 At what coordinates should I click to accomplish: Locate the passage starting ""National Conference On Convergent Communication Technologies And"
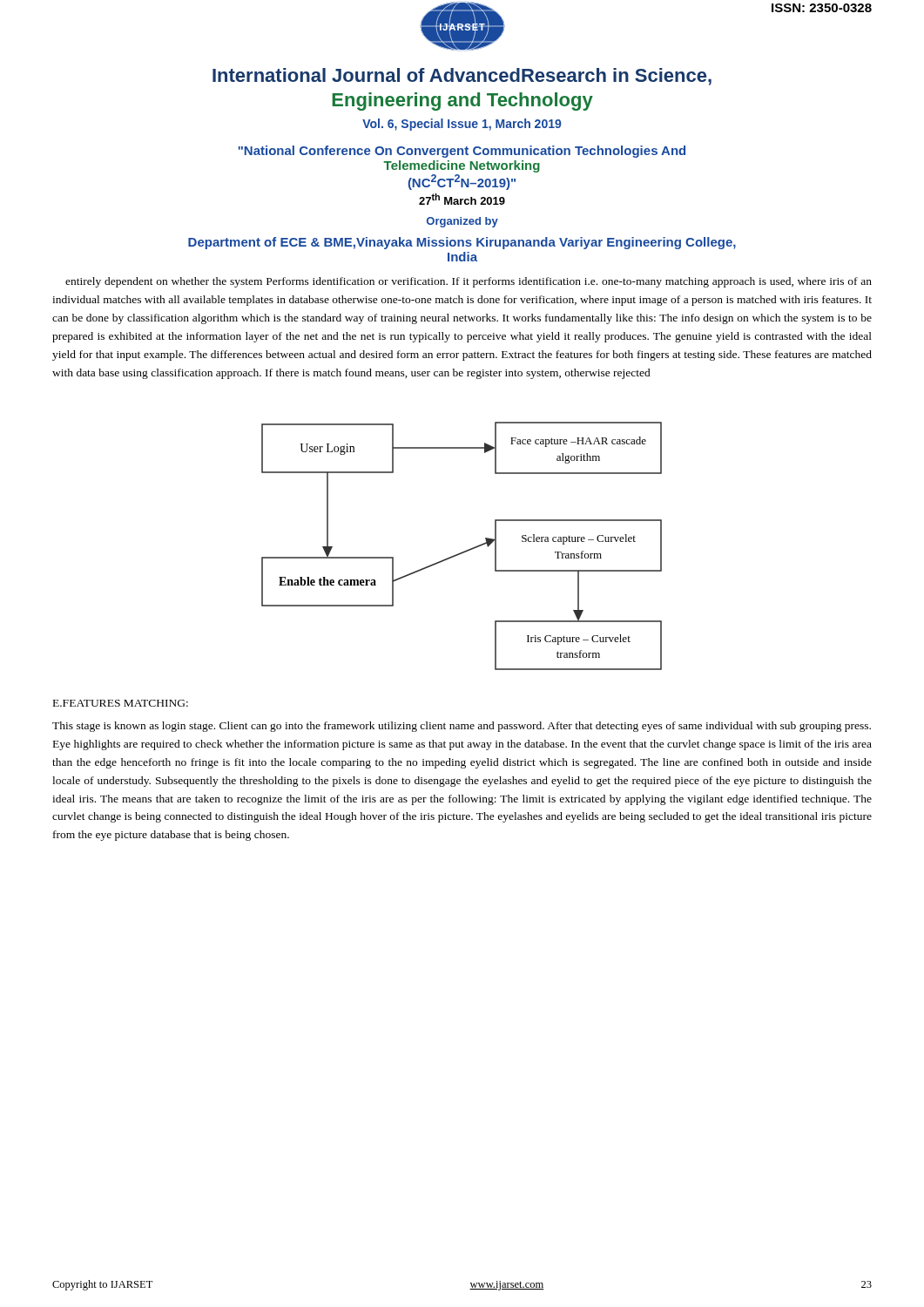[462, 175]
